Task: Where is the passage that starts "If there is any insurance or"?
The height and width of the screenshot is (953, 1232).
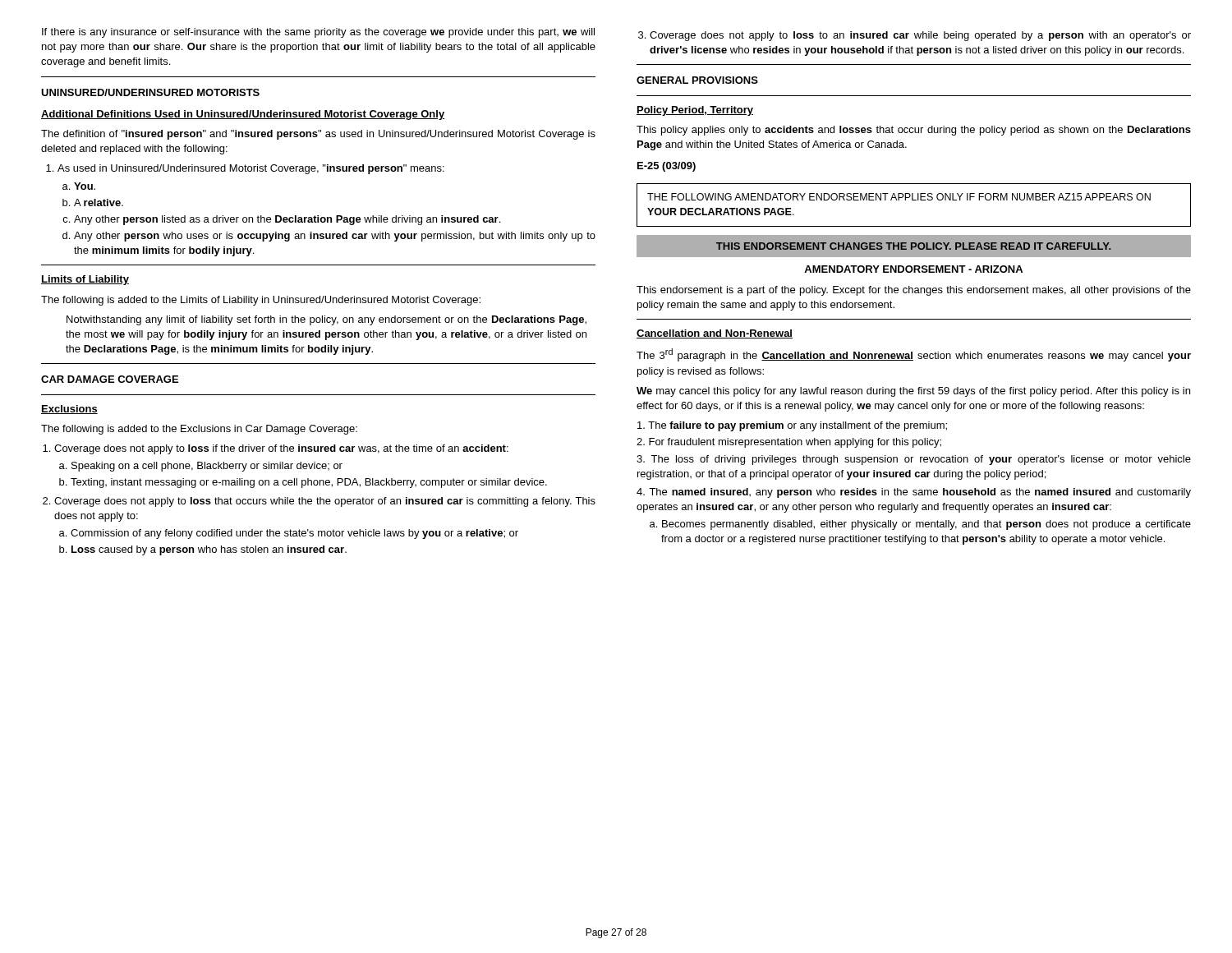Action: pos(318,47)
